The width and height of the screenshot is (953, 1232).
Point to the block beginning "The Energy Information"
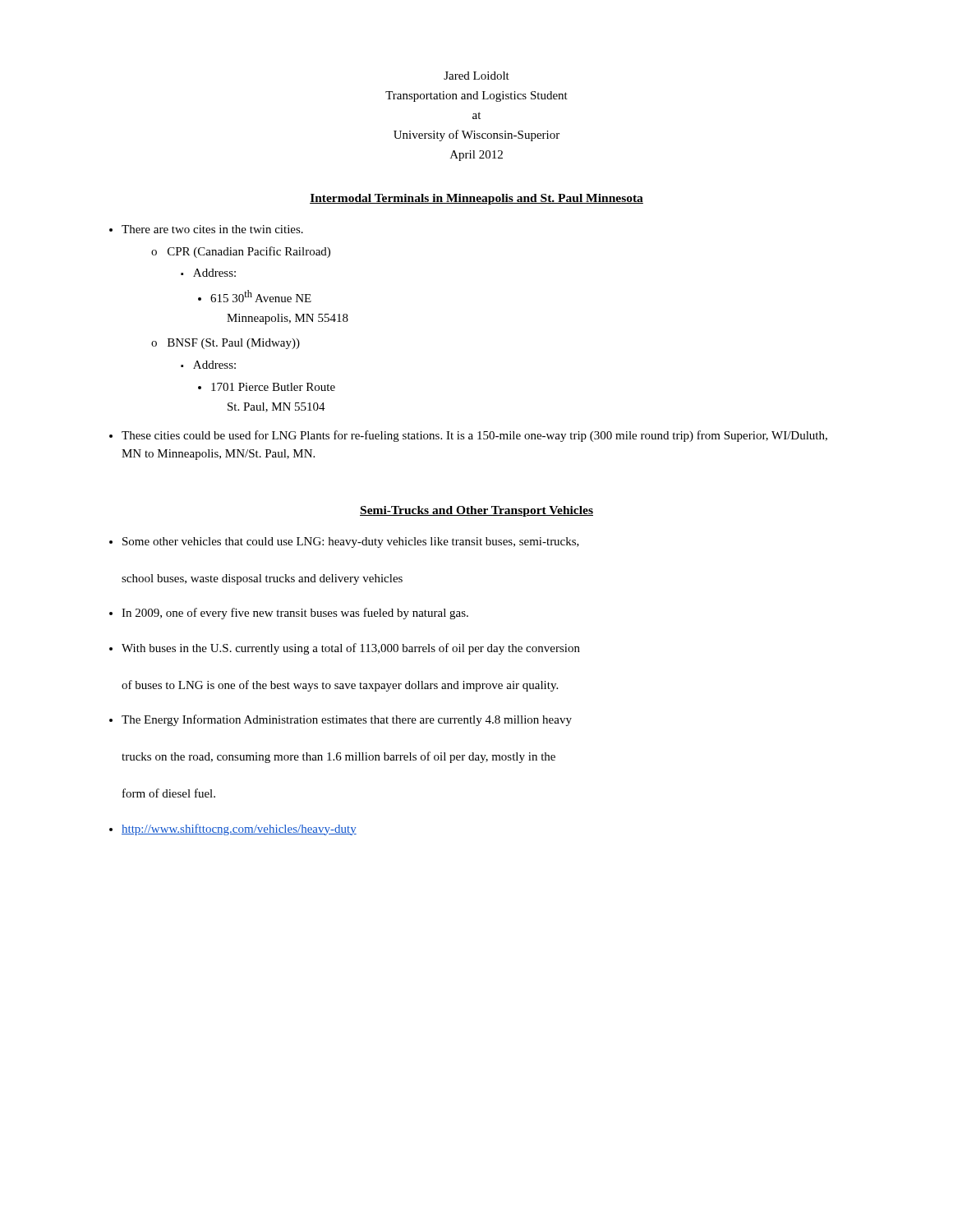tap(484, 757)
